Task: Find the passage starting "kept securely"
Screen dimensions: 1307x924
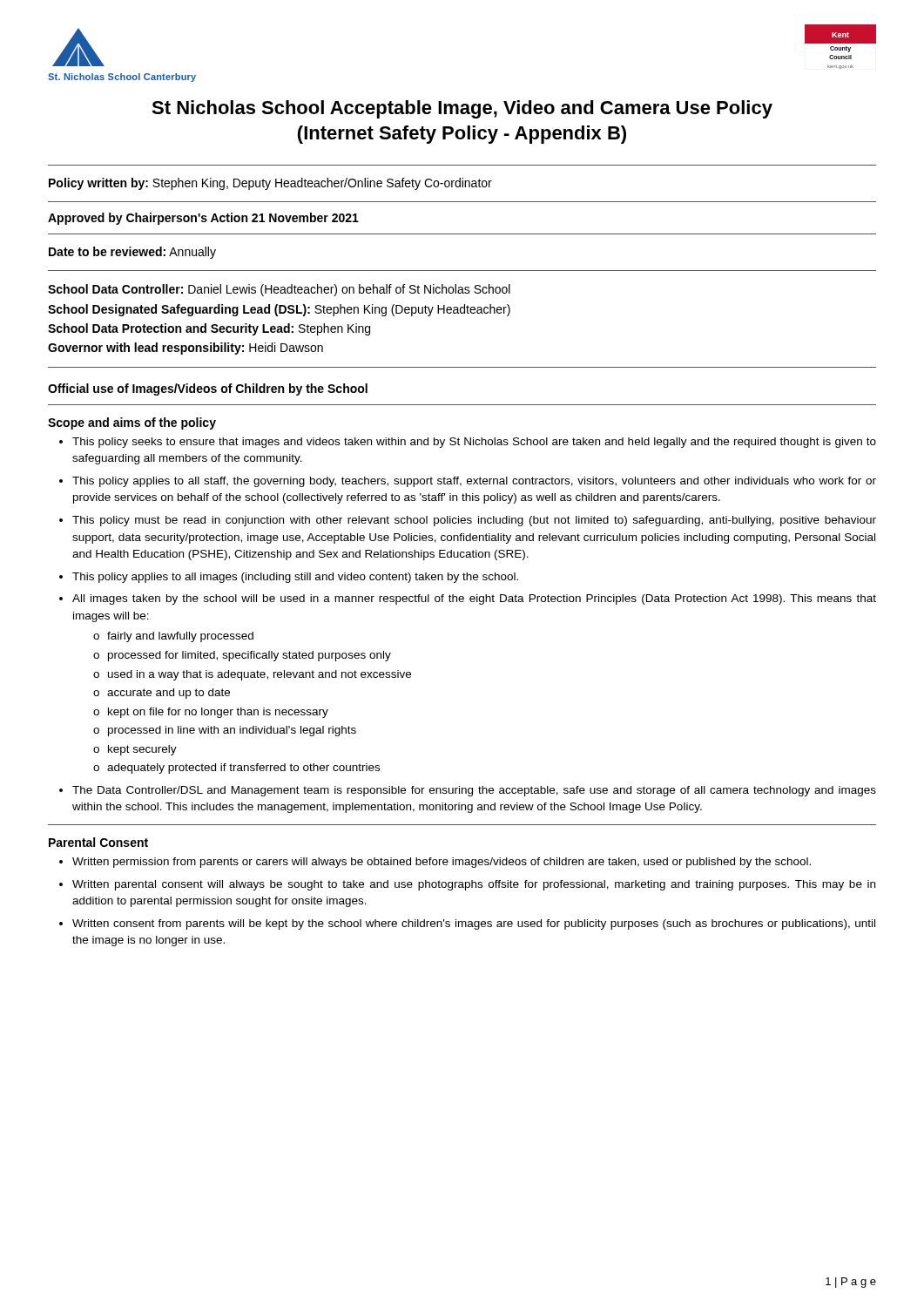Action: (142, 749)
